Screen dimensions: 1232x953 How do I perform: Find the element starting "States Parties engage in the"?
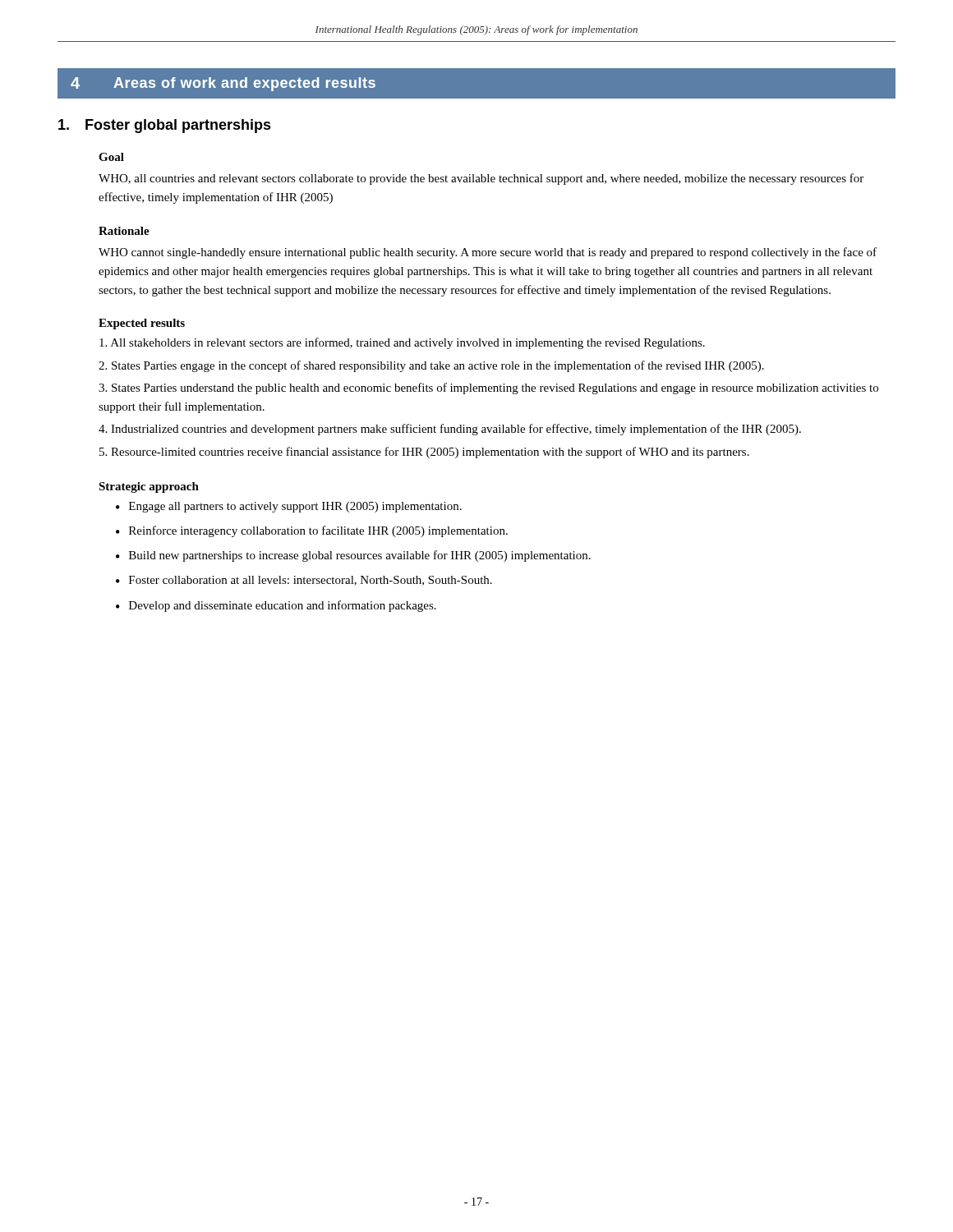pyautogui.click(x=432, y=365)
